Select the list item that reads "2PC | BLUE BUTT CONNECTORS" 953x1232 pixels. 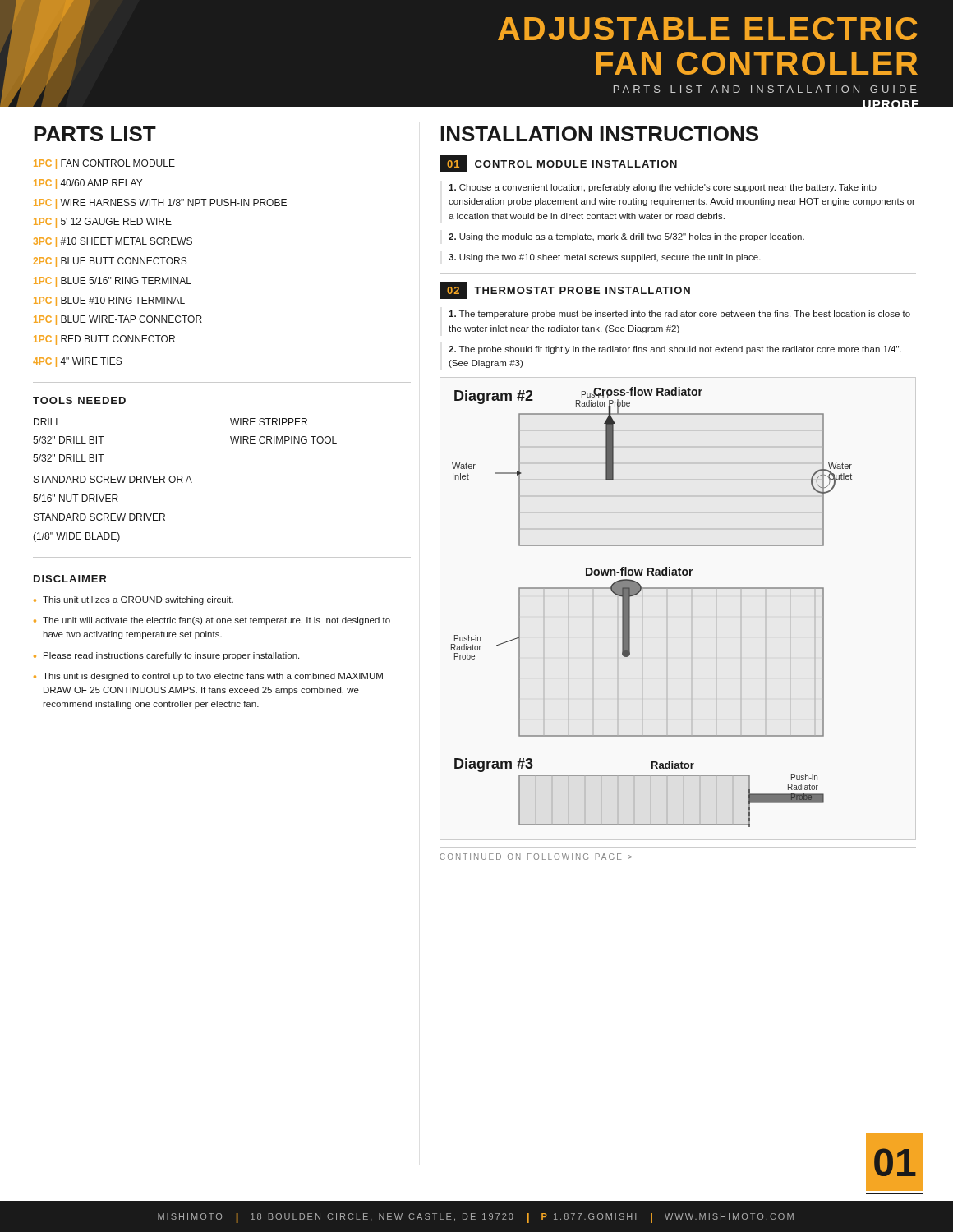[x=110, y=261]
